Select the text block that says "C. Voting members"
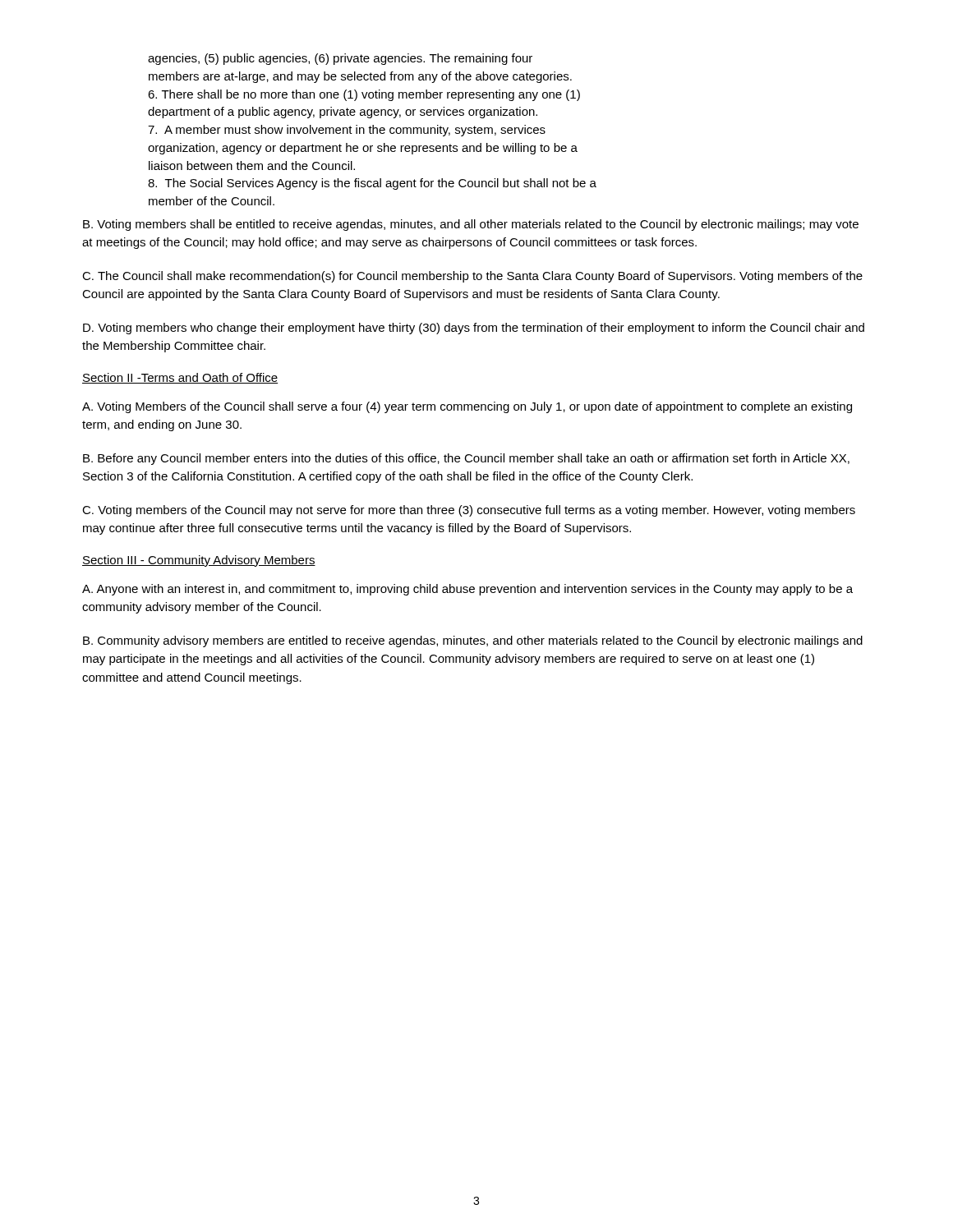 [469, 519]
